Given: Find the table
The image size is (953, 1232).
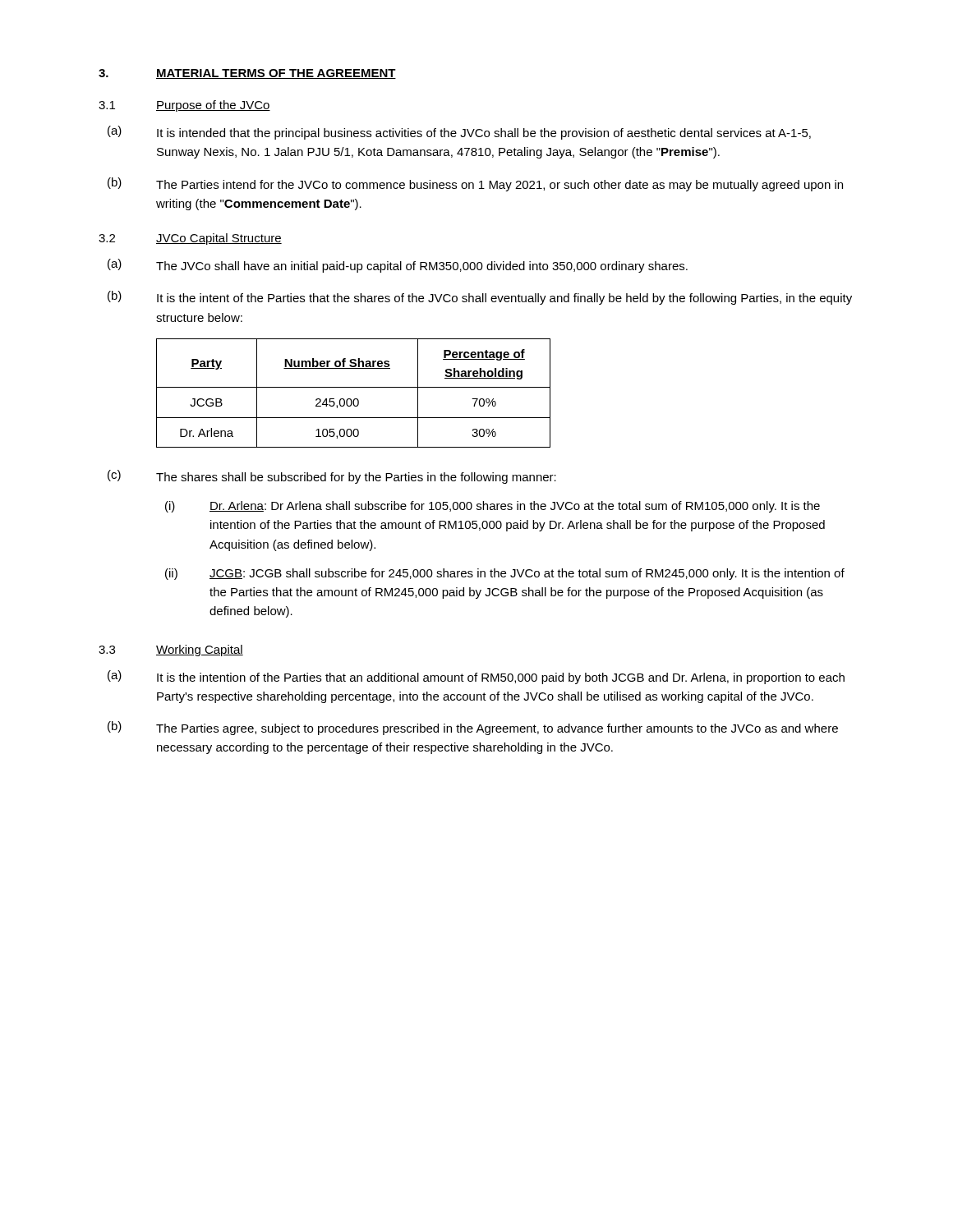Looking at the screenshot, I should pos(505,393).
